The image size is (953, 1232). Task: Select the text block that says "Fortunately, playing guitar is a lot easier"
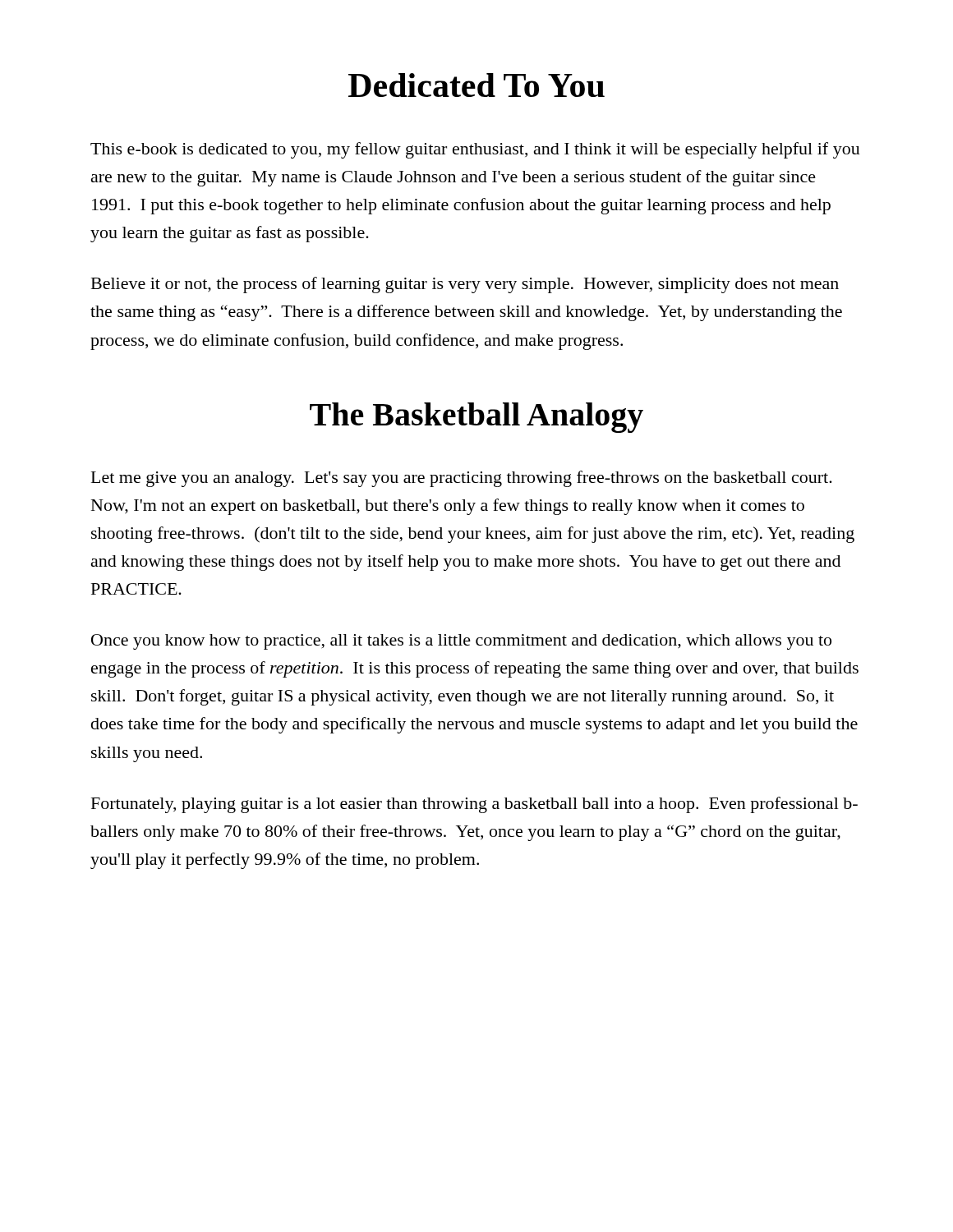(x=474, y=831)
